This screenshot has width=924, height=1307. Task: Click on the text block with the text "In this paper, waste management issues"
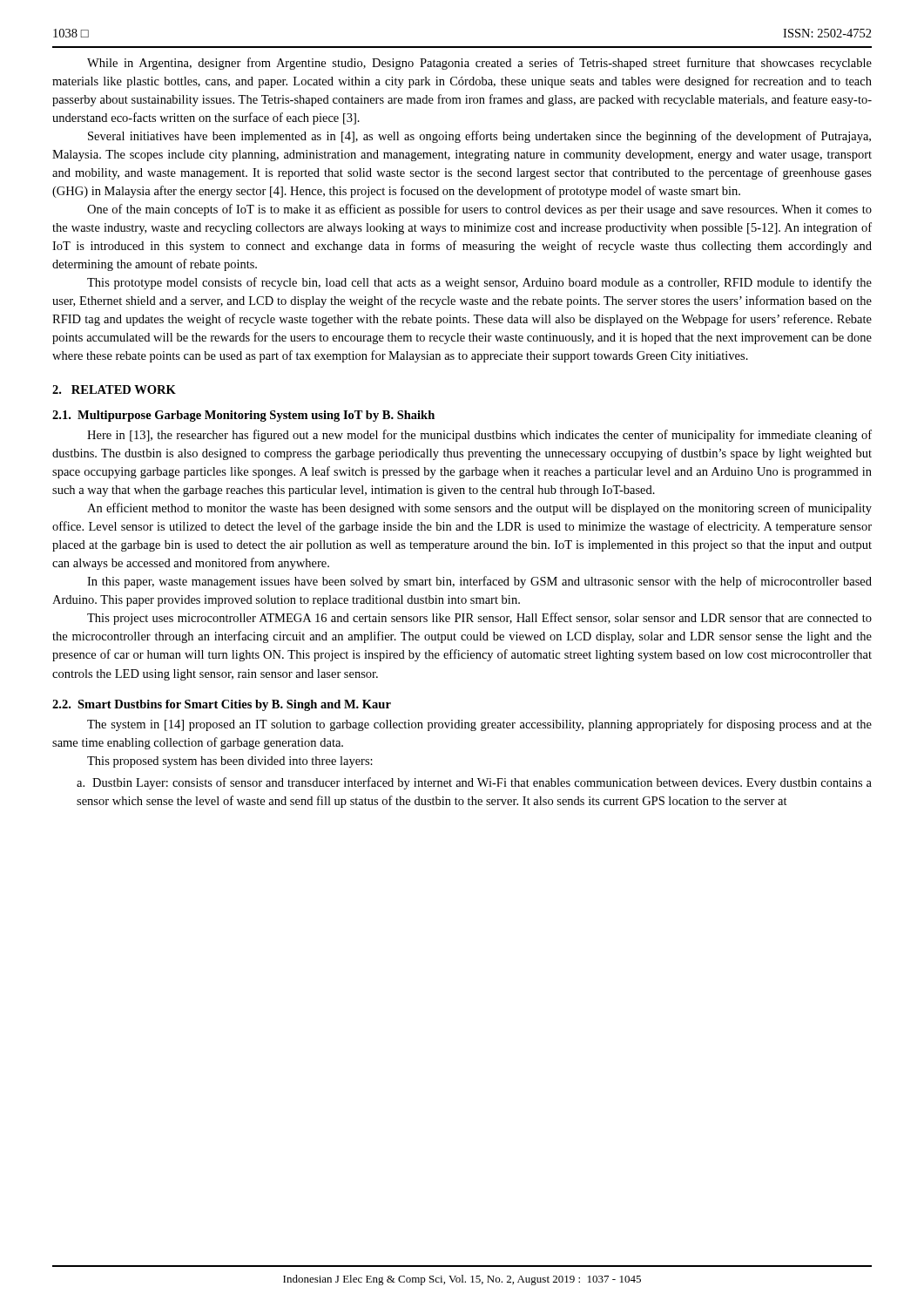coord(462,591)
